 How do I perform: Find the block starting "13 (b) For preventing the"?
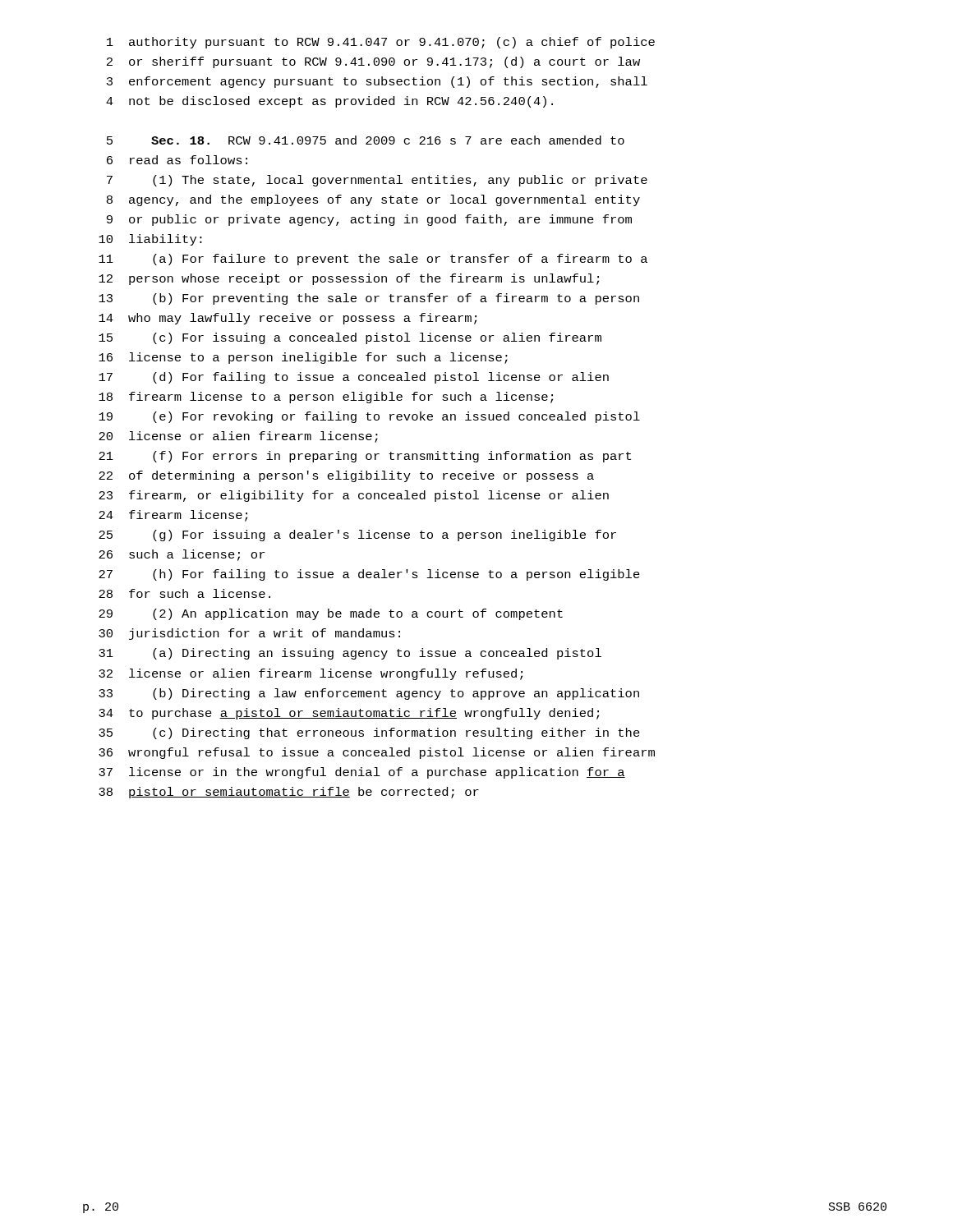[x=485, y=299]
